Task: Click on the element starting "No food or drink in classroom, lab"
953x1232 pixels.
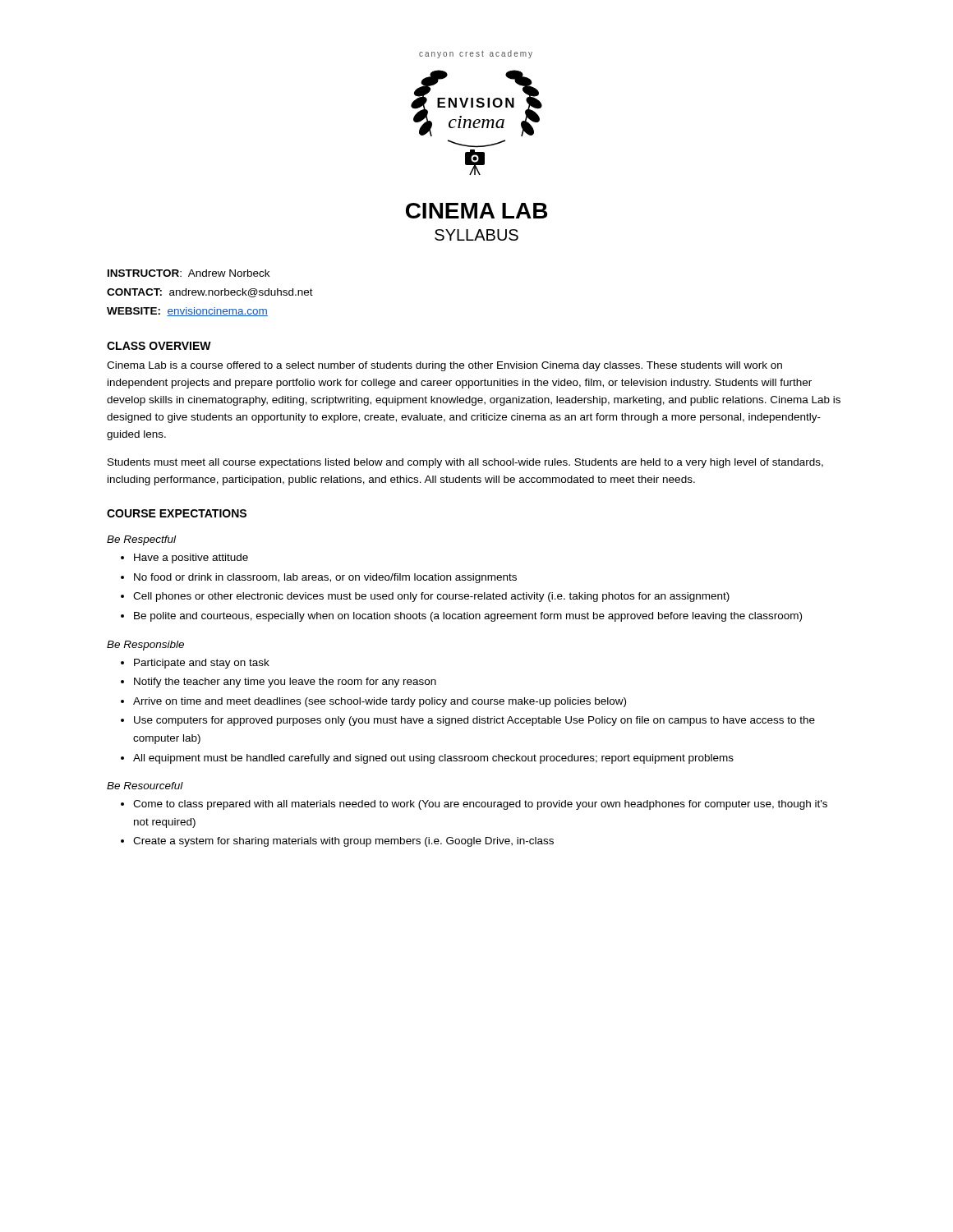Action: tap(325, 577)
